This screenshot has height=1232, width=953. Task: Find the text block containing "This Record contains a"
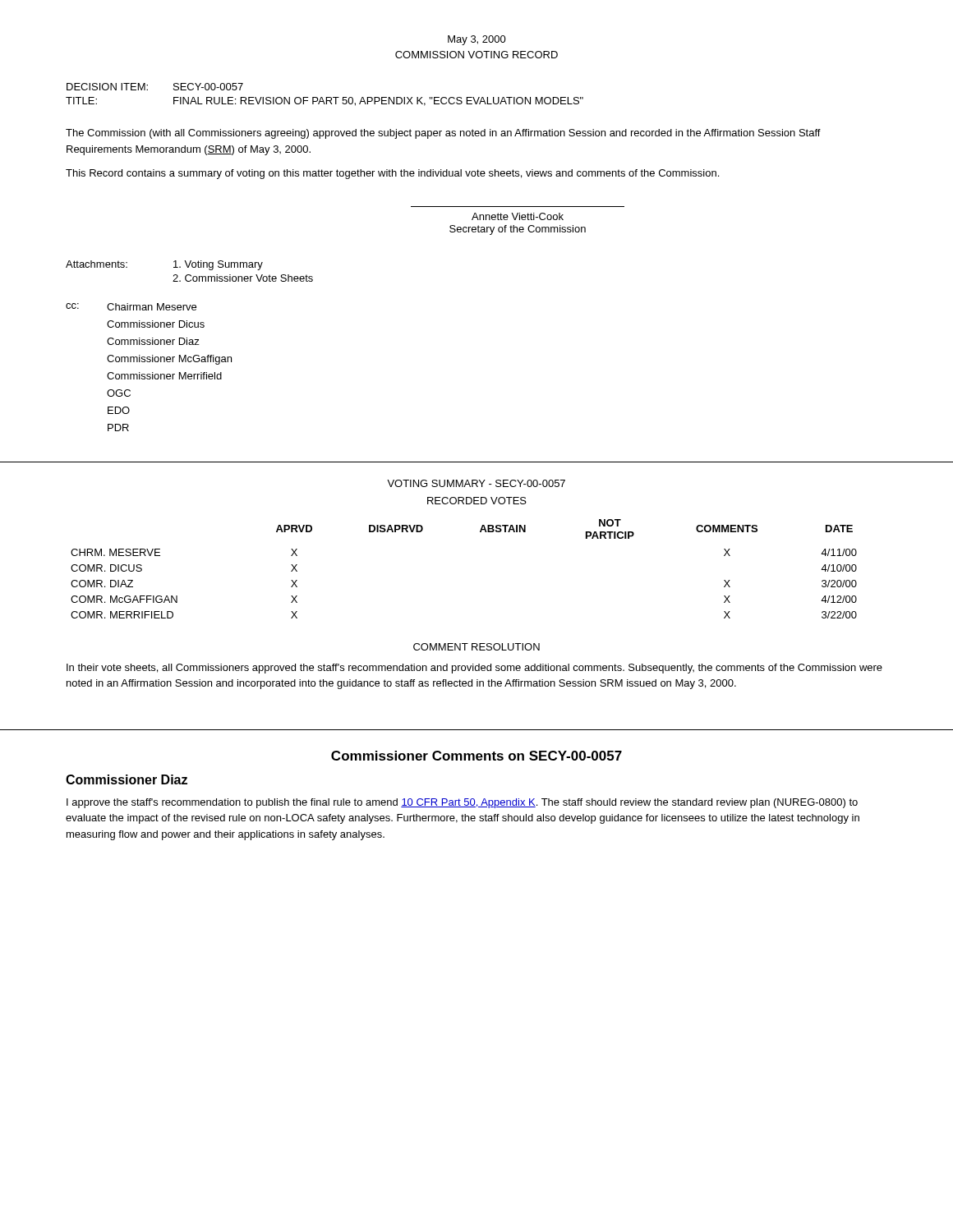[x=393, y=173]
